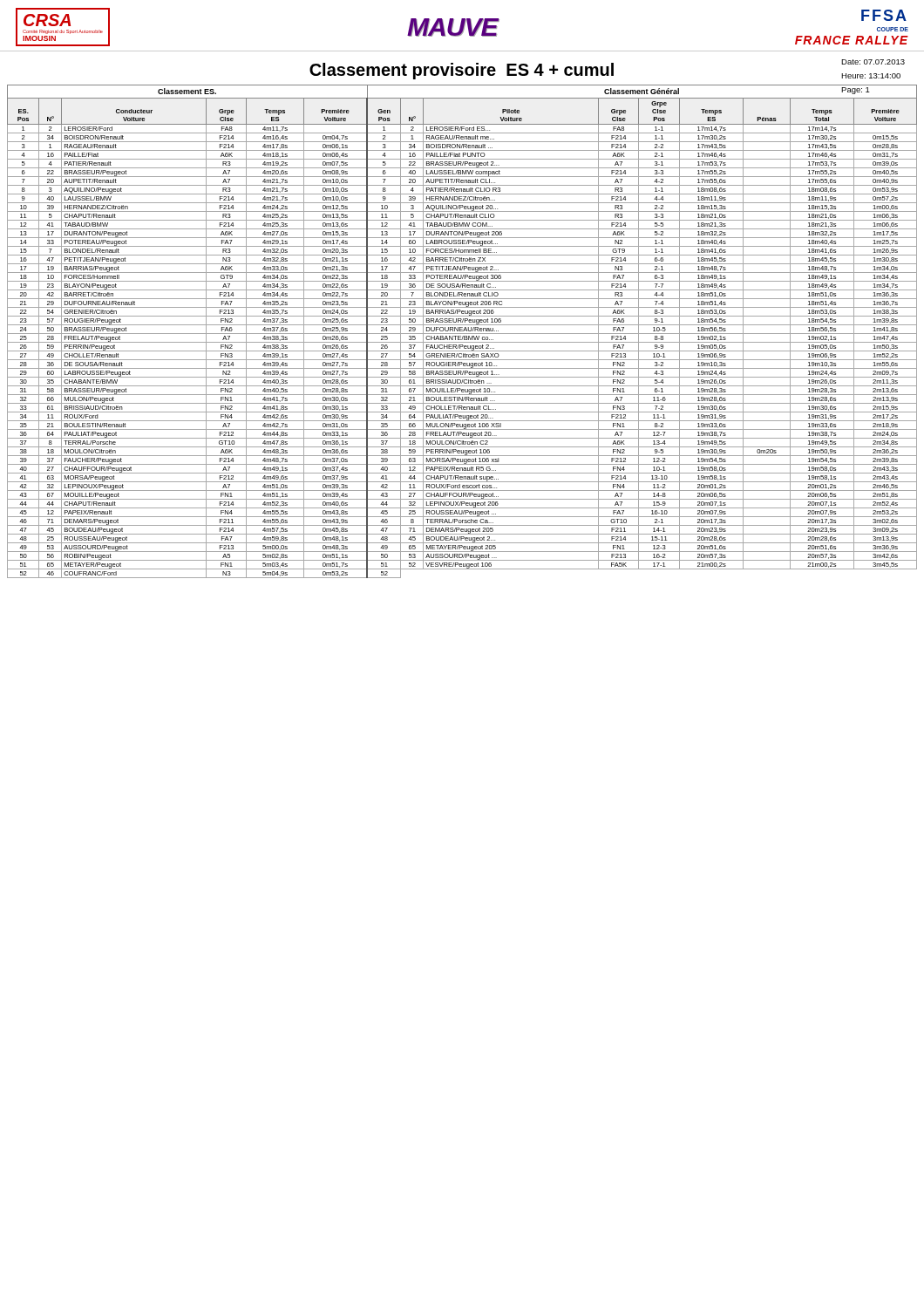
Task: Locate the table with the text "BOULESTIN/Renault ..."
Action: pyautogui.click(x=462, y=331)
